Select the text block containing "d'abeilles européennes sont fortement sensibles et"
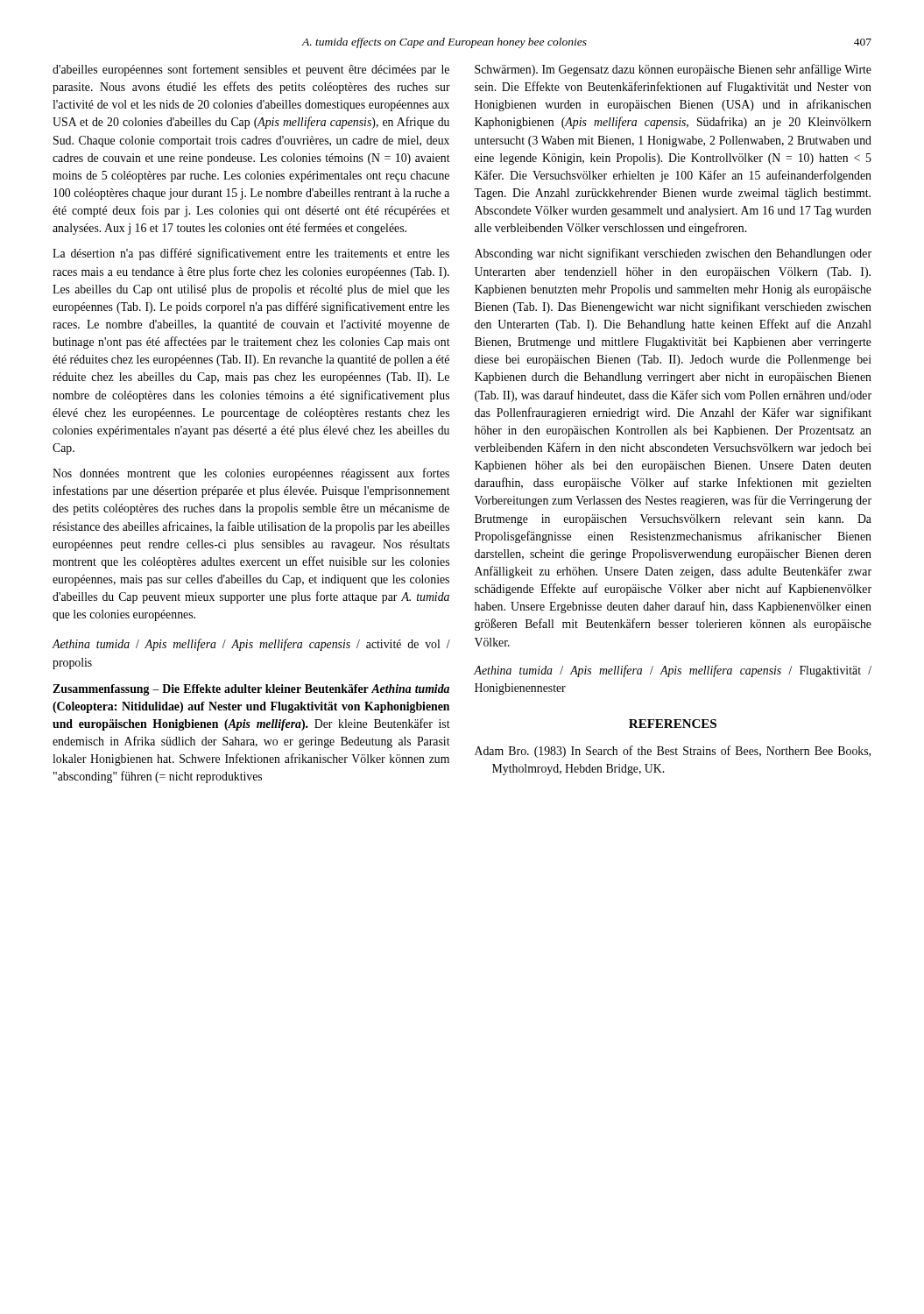The height and width of the screenshot is (1314, 924). (x=251, y=343)
